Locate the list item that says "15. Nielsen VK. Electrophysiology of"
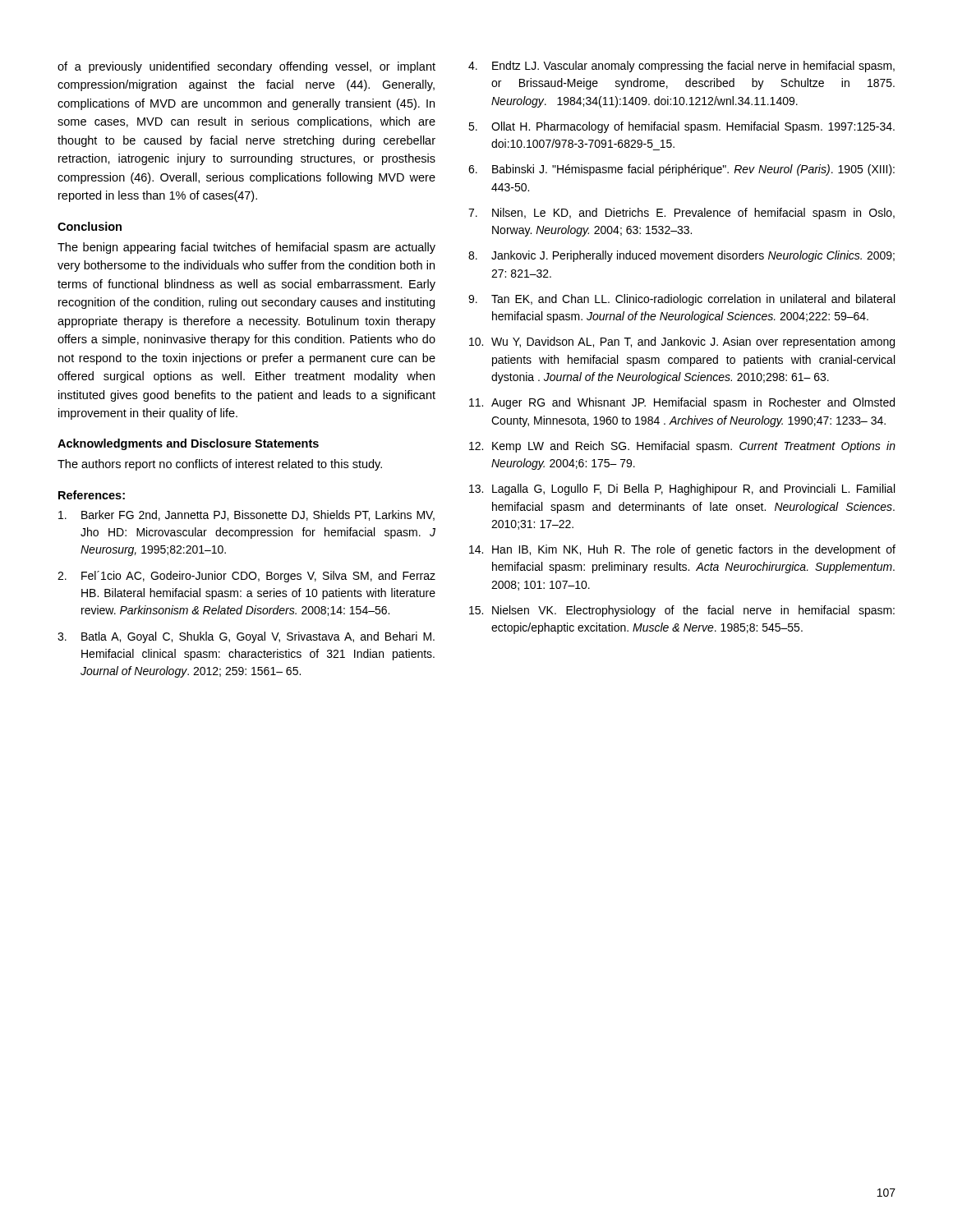 [x=682, y=619]
